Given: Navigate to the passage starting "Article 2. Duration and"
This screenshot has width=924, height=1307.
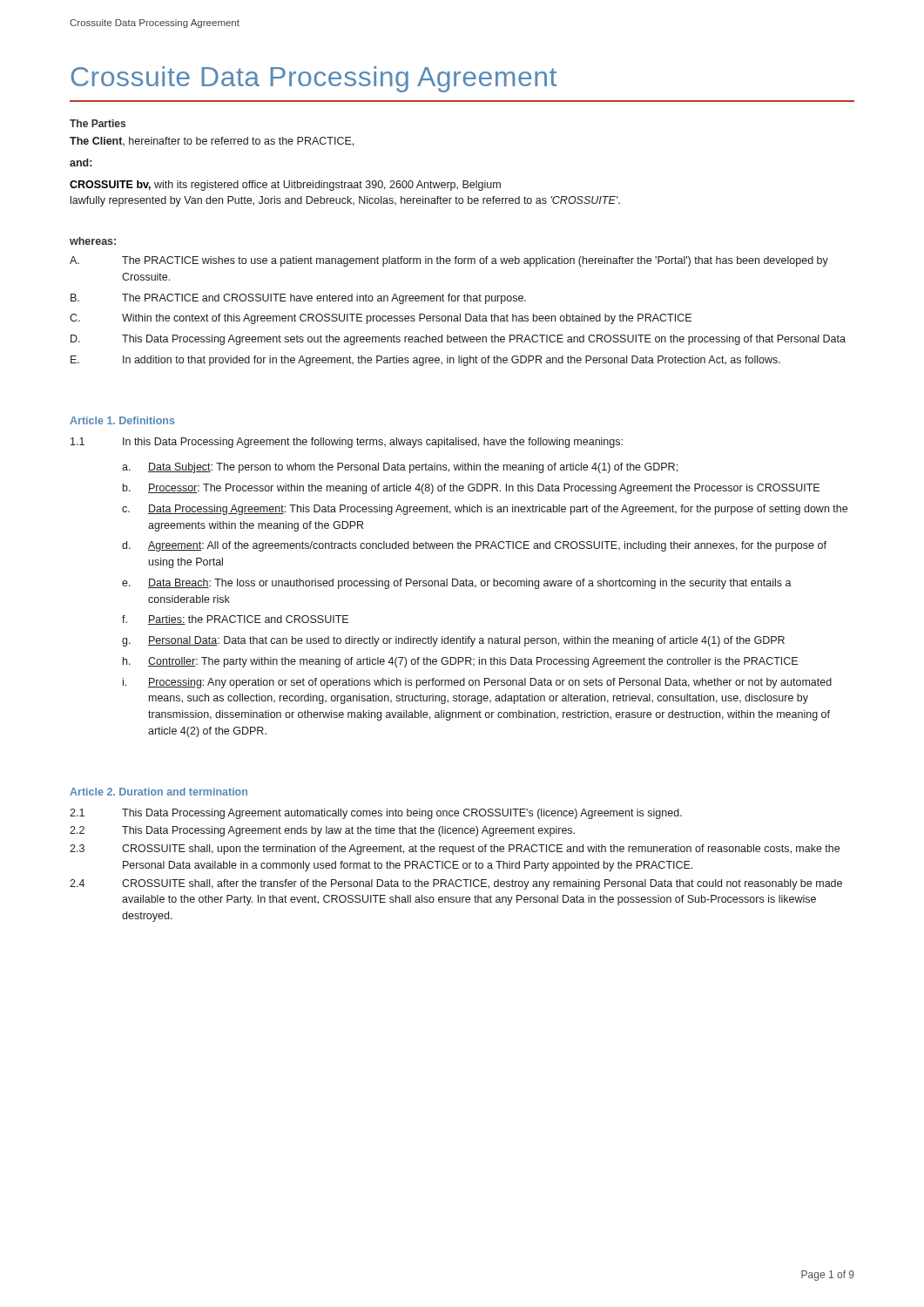Looking at the screenshot, I should 159,792.
